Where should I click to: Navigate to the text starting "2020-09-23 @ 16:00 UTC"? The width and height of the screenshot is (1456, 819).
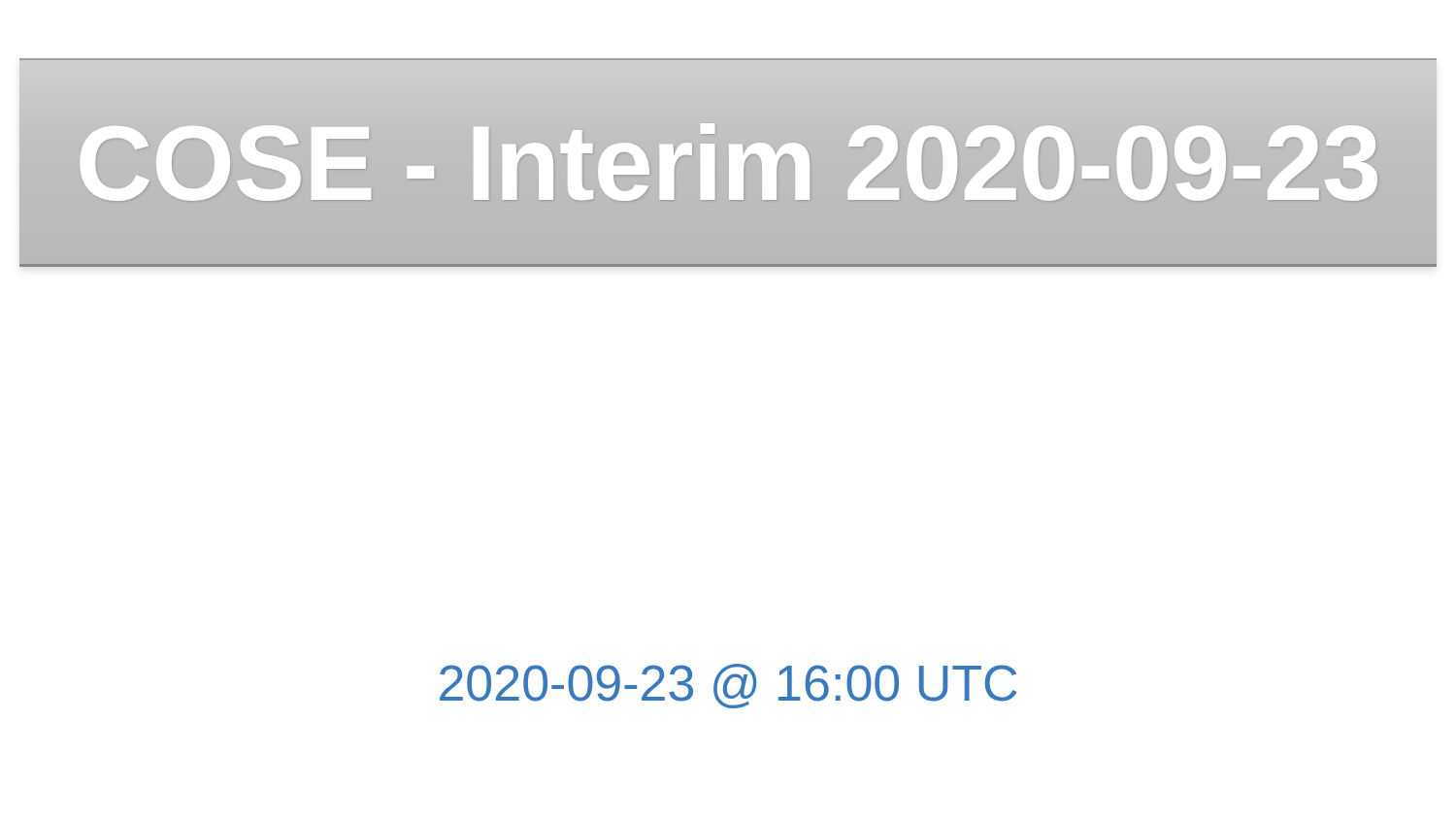click(x=728, y=683)
